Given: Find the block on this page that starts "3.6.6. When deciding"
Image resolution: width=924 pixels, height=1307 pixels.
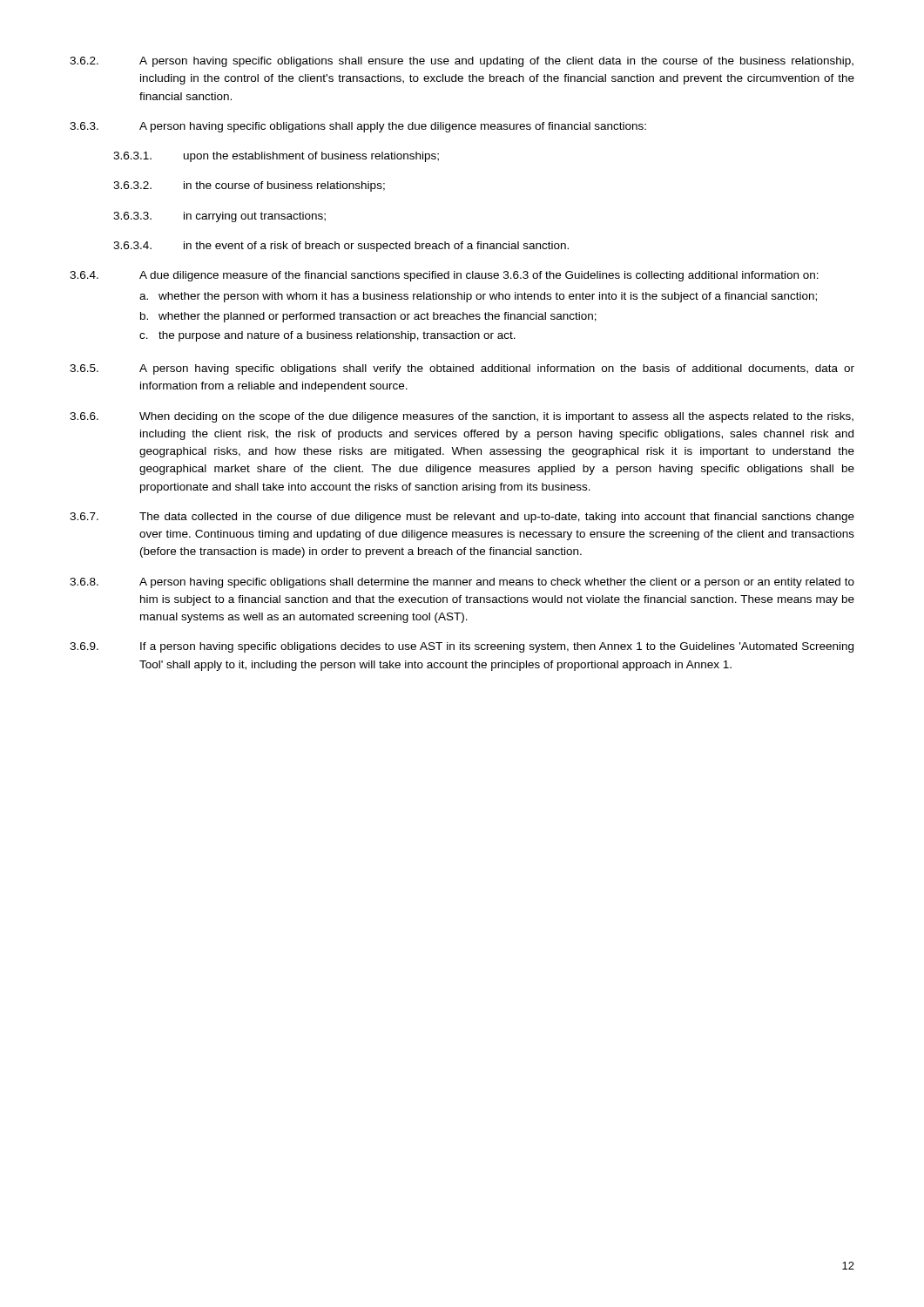Looking at the screenshot, I should pyautogui.click(x=462, y=452).
